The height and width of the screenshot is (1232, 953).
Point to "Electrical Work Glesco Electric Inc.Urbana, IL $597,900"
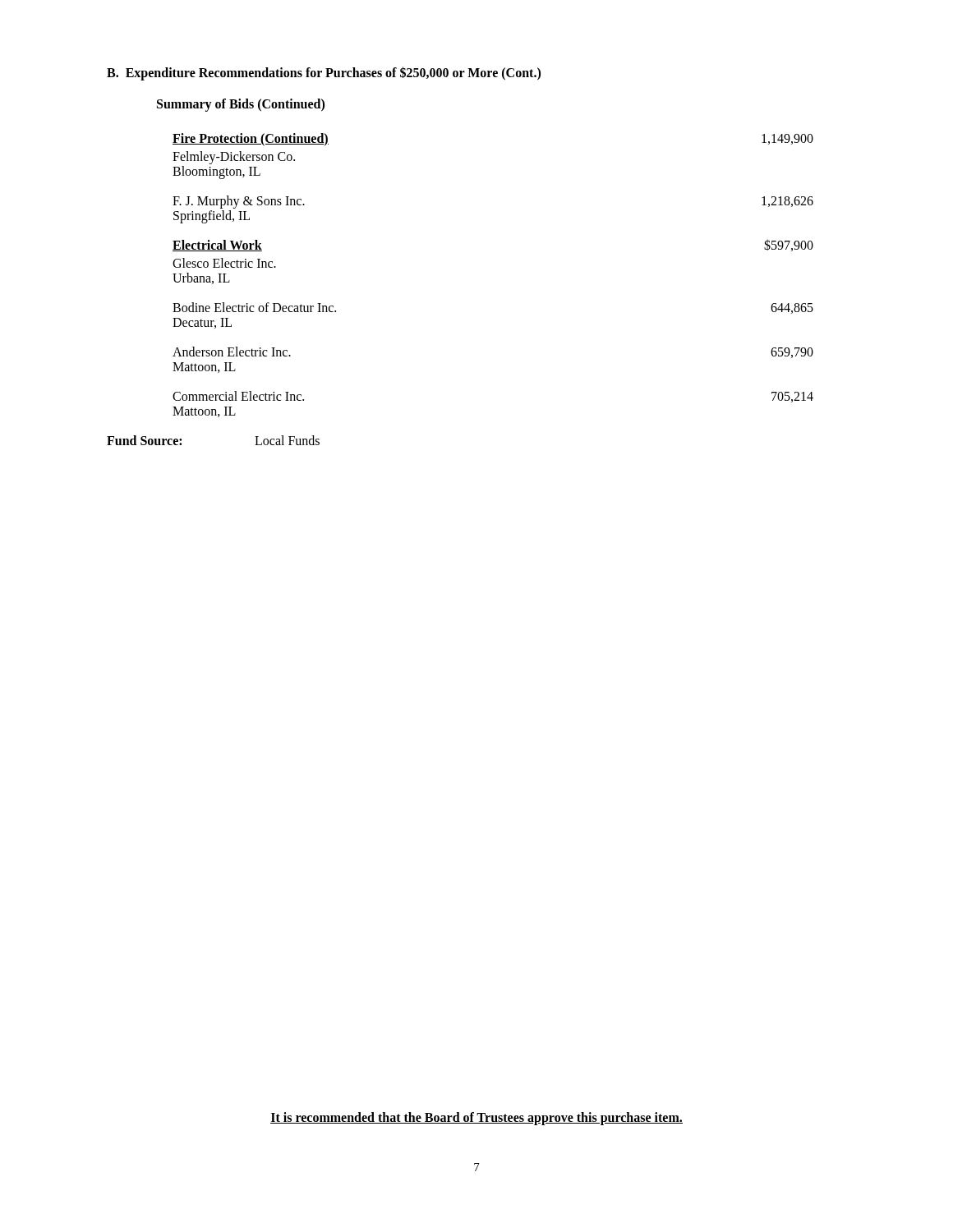(217, 244)
